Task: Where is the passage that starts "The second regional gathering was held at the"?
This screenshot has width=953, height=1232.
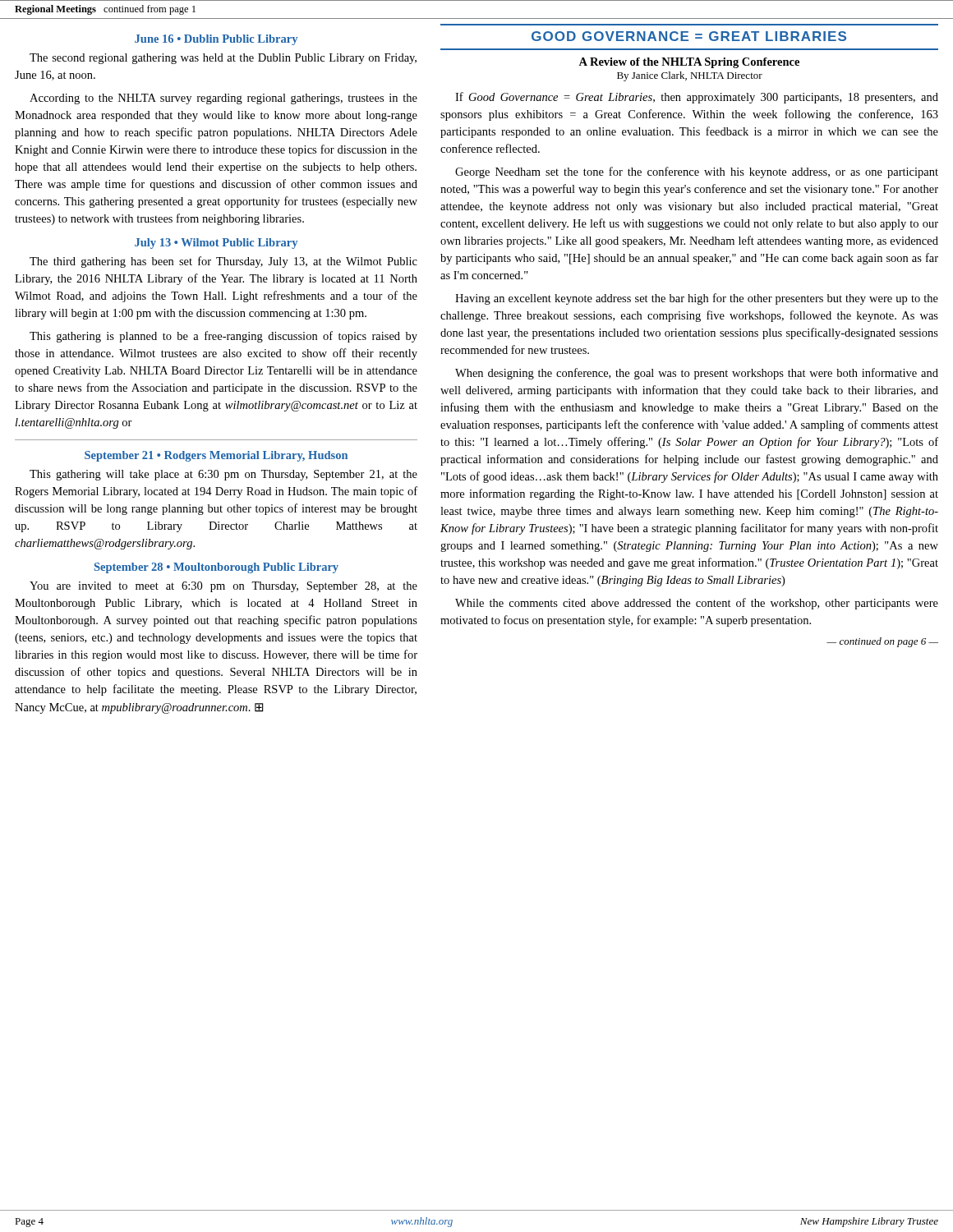Action: (216, 138)
